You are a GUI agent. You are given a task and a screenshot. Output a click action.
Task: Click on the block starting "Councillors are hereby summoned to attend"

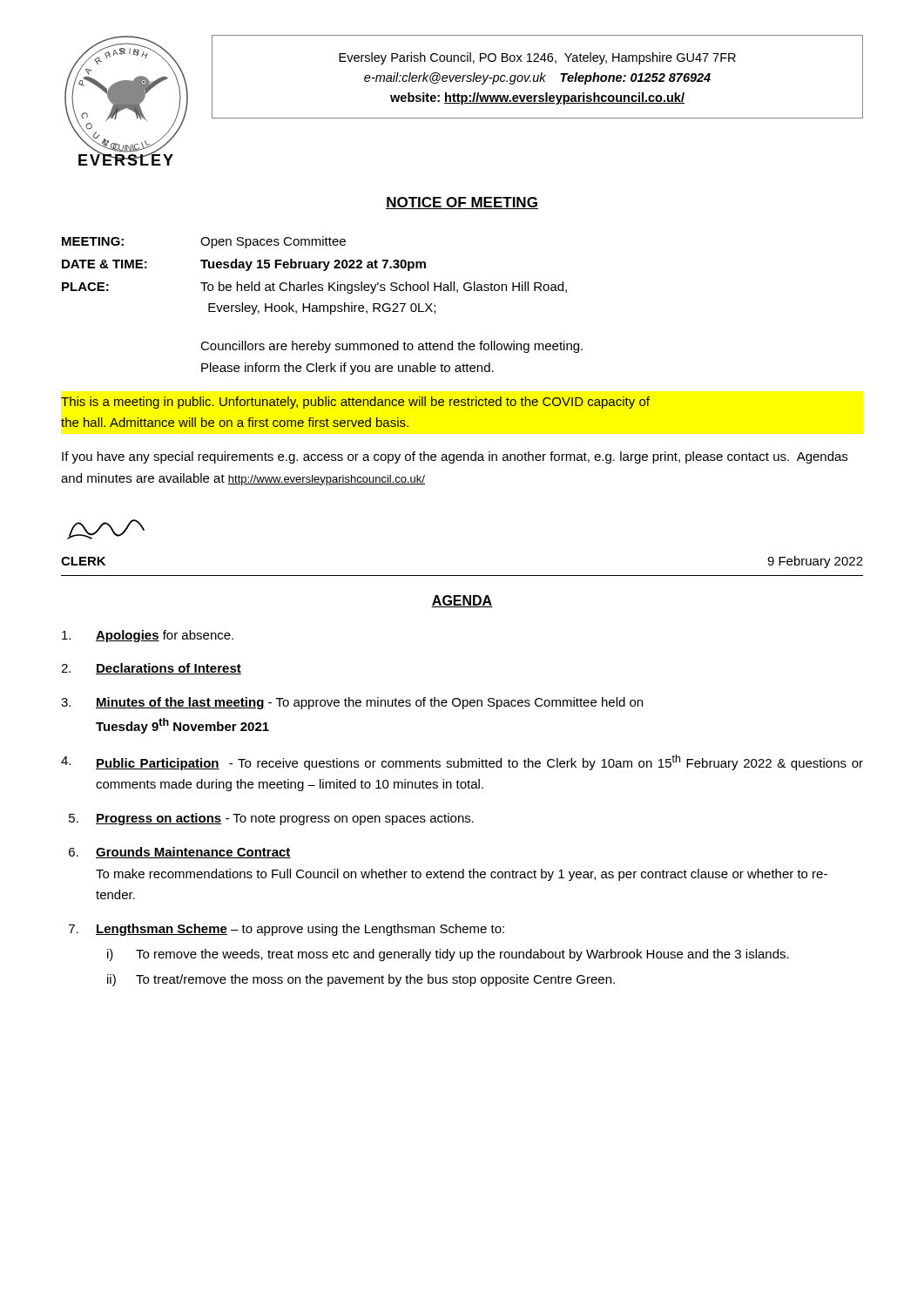(392, 356)
